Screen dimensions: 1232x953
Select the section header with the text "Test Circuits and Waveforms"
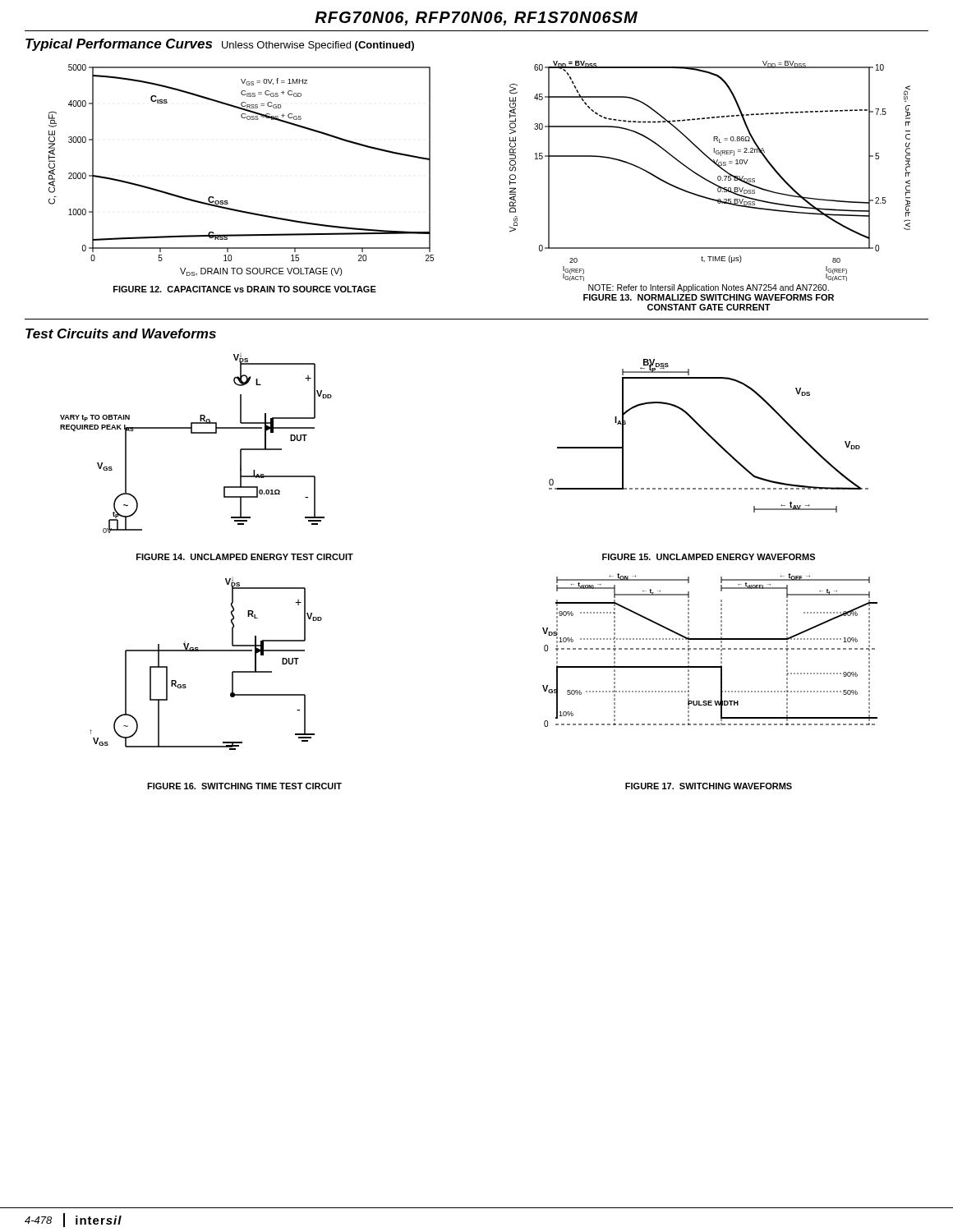click(x=121, y=334)
